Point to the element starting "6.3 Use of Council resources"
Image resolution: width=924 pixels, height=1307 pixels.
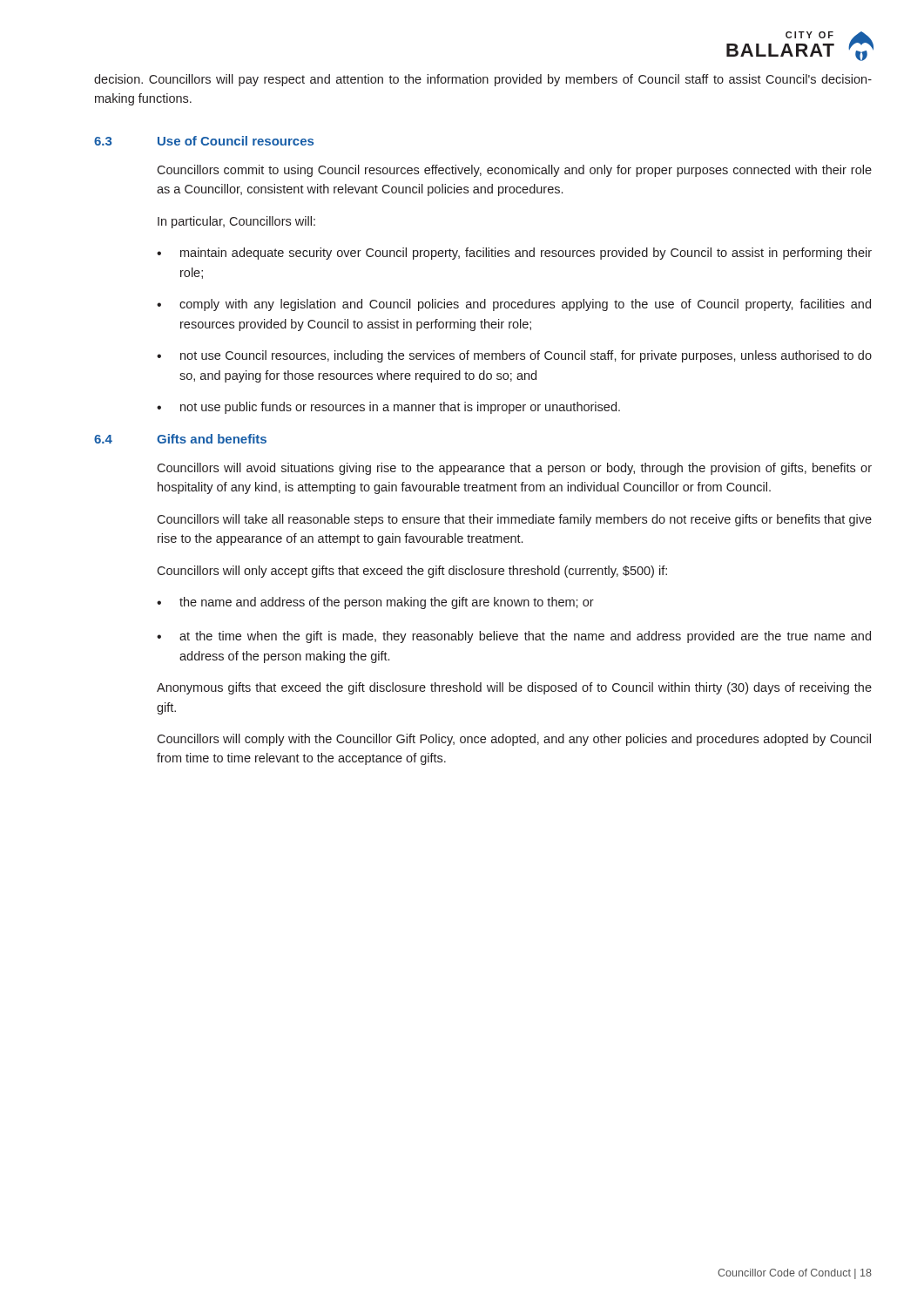tap(204, 141)
